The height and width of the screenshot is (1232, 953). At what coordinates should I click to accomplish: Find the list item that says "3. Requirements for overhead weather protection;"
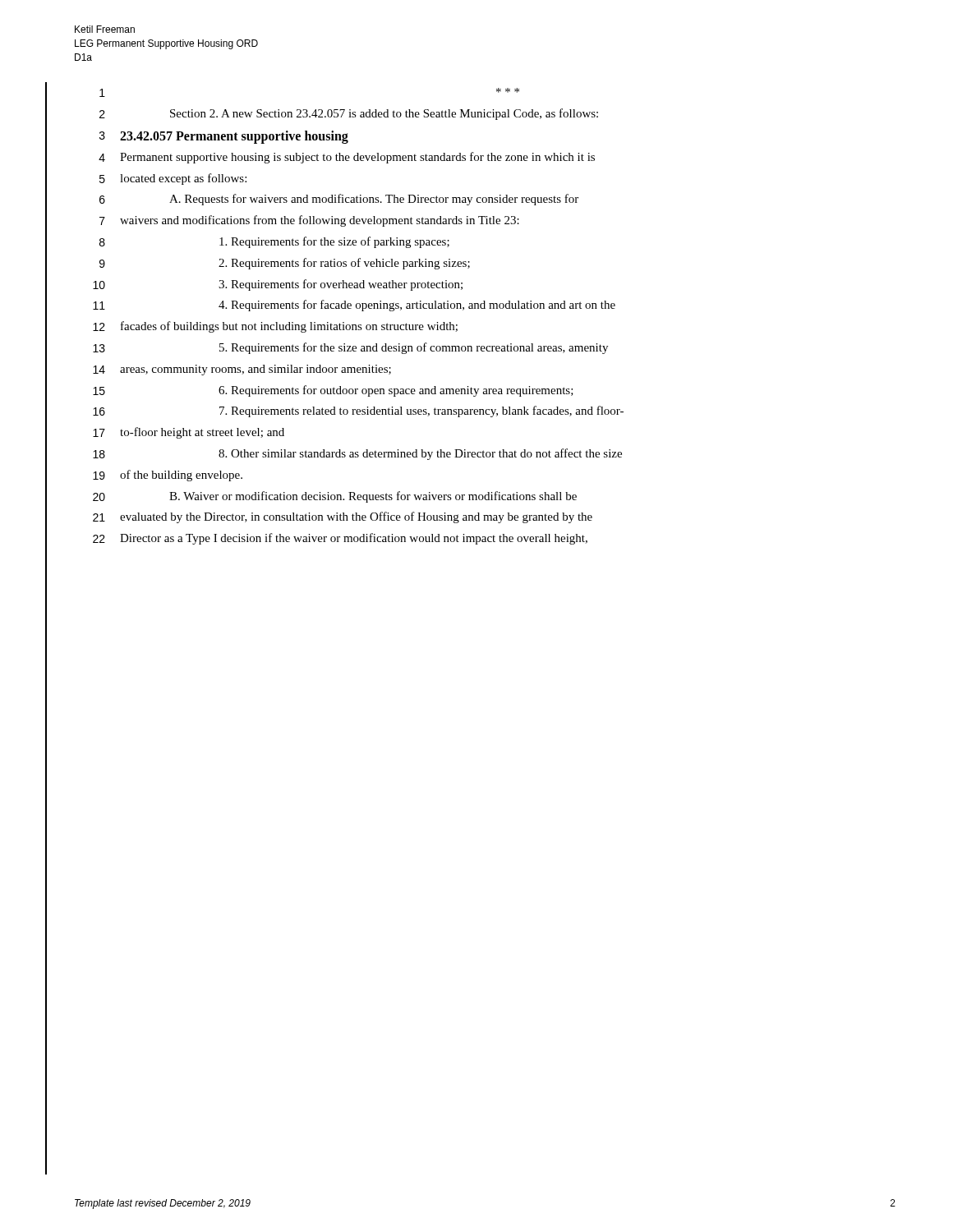(x=341, y=284)
